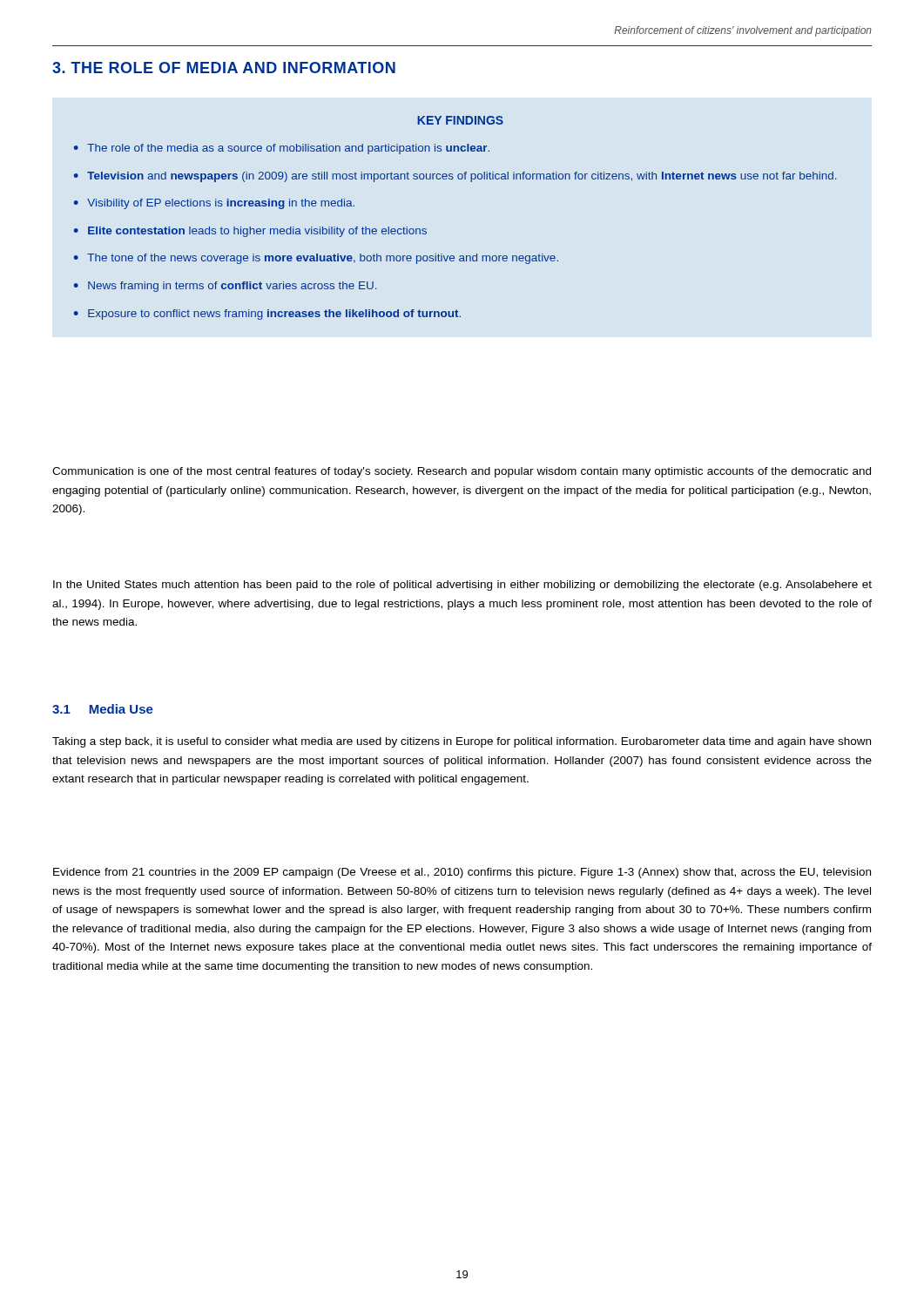
Task: Find the block starting "• The role of the media"
Action: tap(460, 149)
